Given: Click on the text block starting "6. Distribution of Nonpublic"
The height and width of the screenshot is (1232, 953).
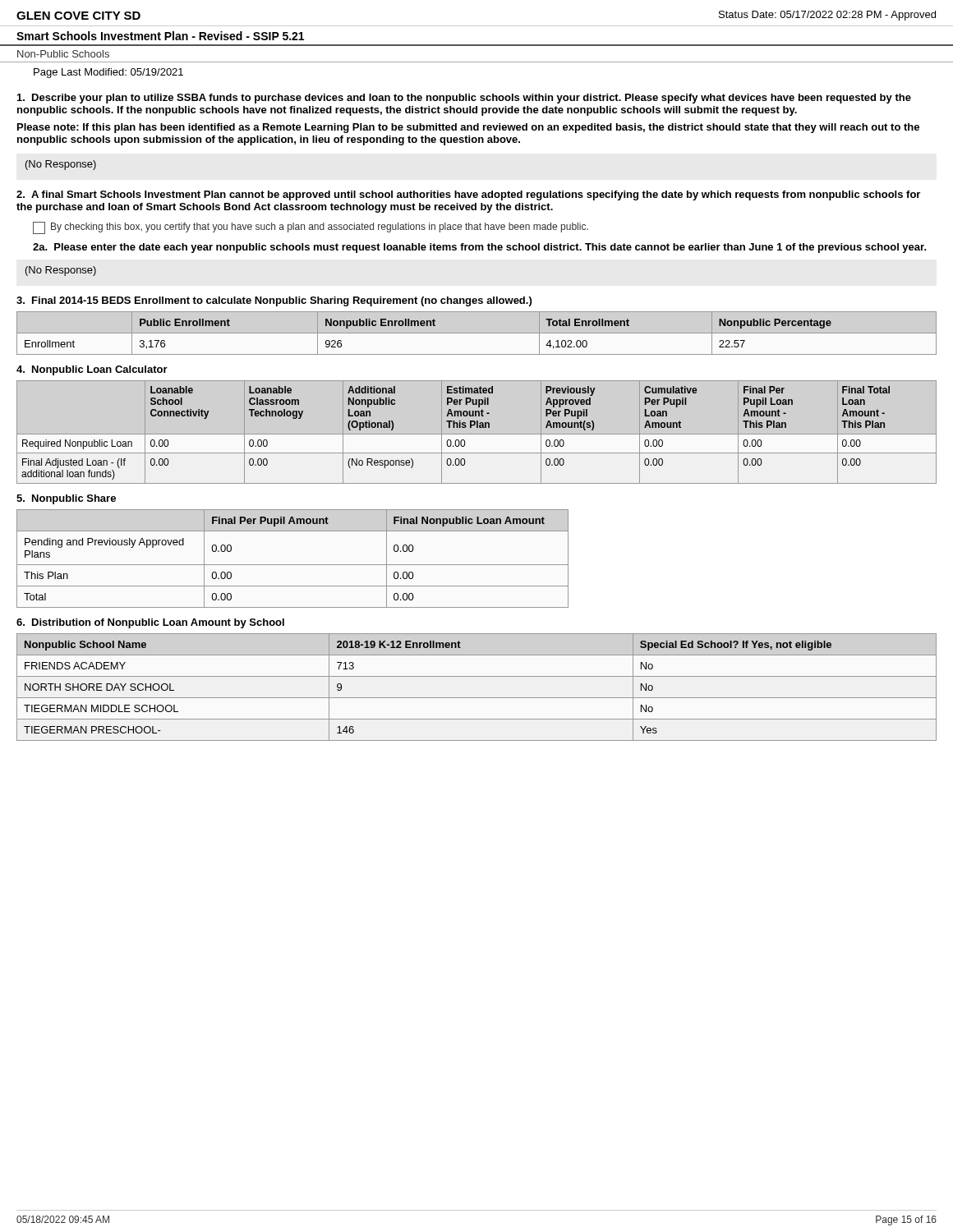Looking at the screenshot, I should click(x=151, y=622).
